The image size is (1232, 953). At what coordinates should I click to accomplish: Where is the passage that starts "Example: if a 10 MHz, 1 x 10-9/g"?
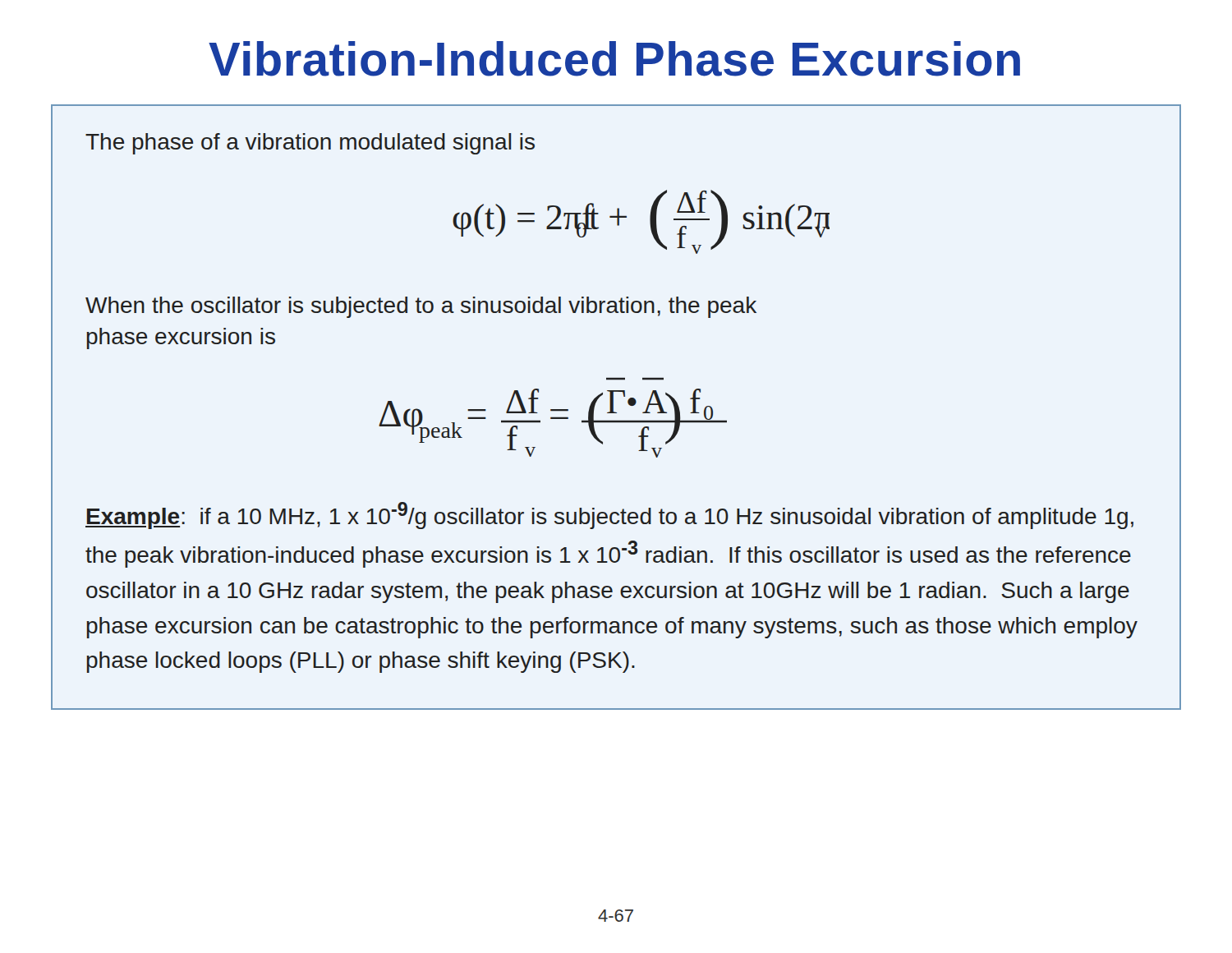tap(611, 586)
